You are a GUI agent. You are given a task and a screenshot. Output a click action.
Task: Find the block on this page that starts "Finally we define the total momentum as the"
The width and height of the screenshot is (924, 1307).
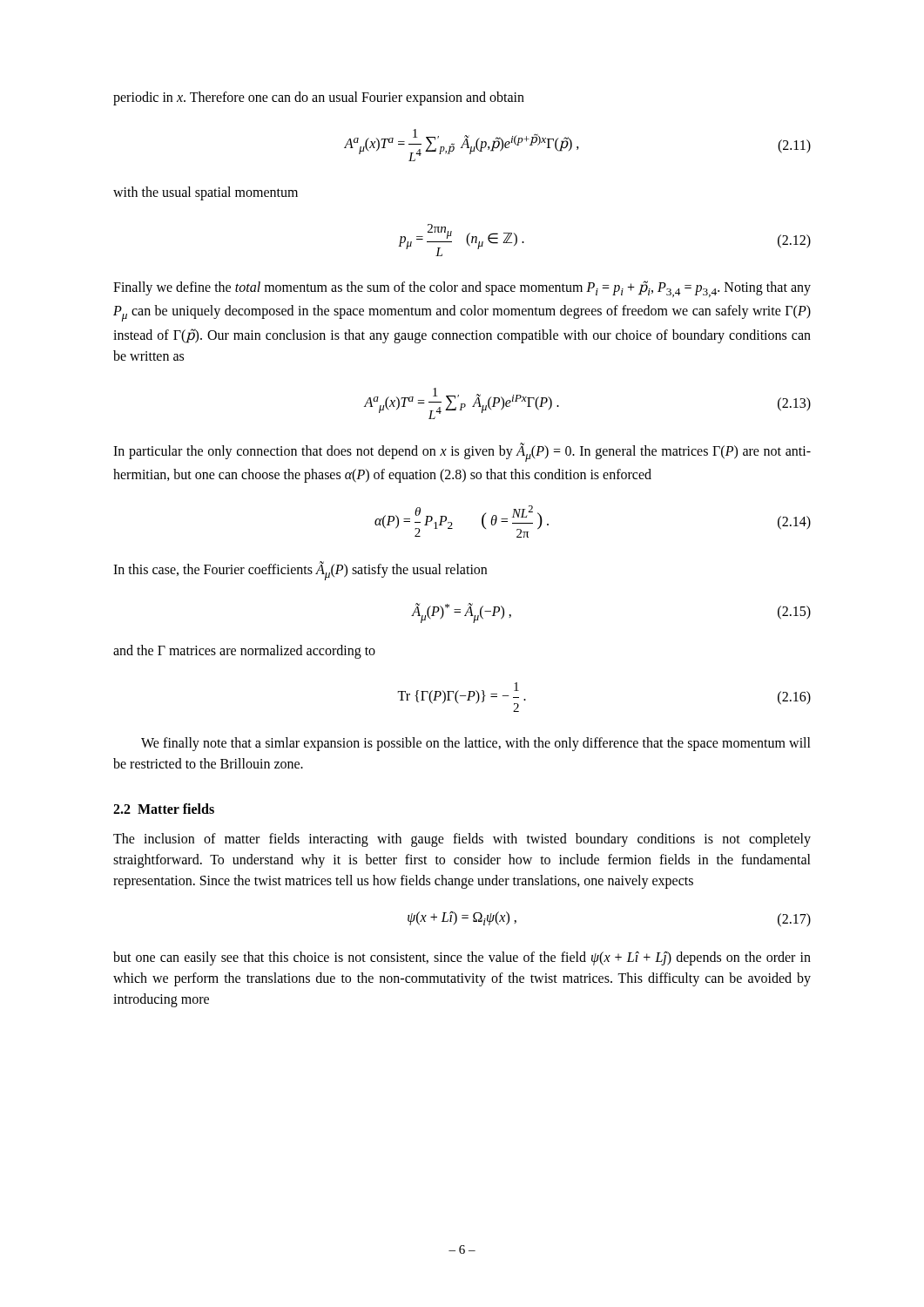[462, 322]
